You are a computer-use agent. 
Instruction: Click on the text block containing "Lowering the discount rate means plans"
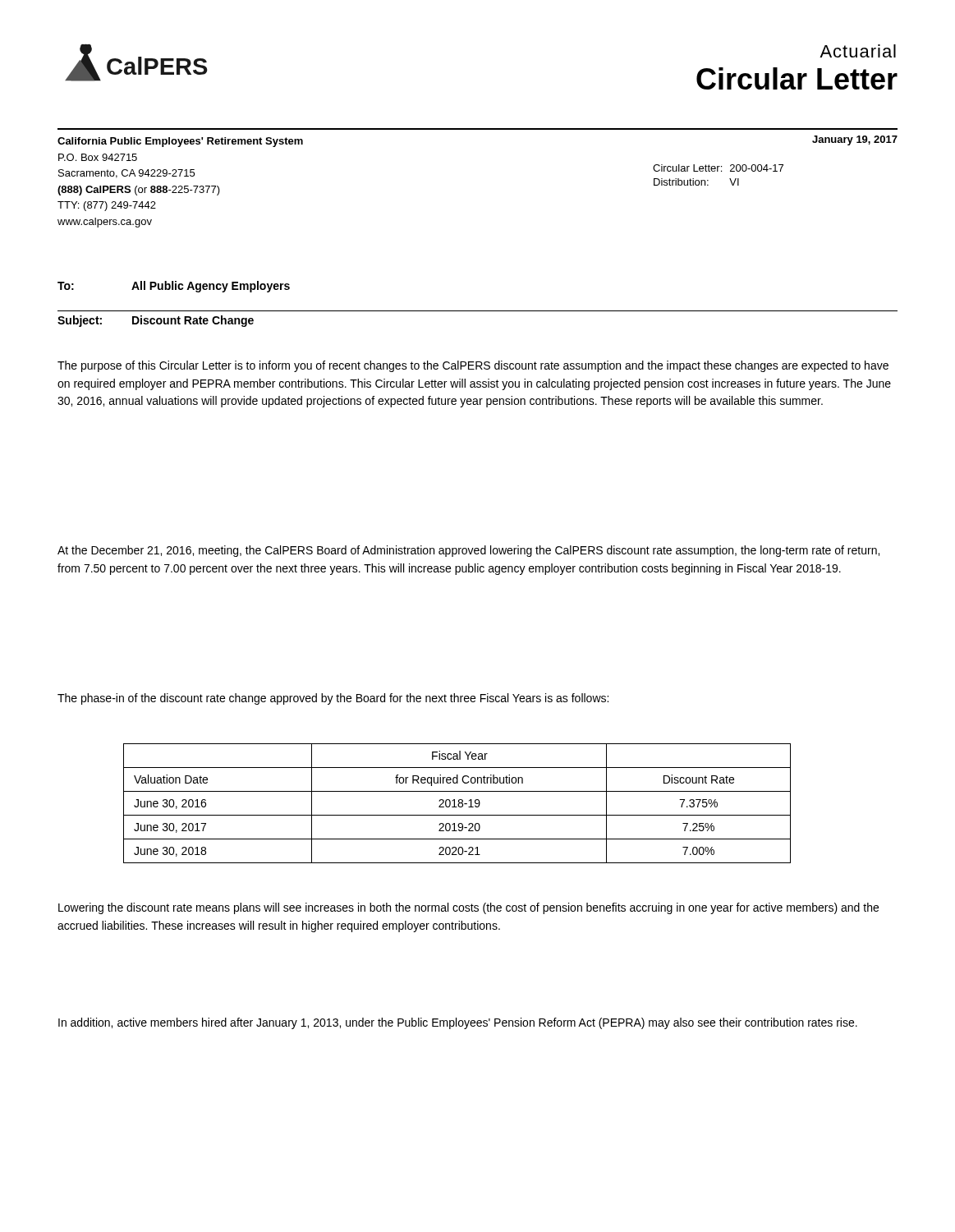click(478, 917)
